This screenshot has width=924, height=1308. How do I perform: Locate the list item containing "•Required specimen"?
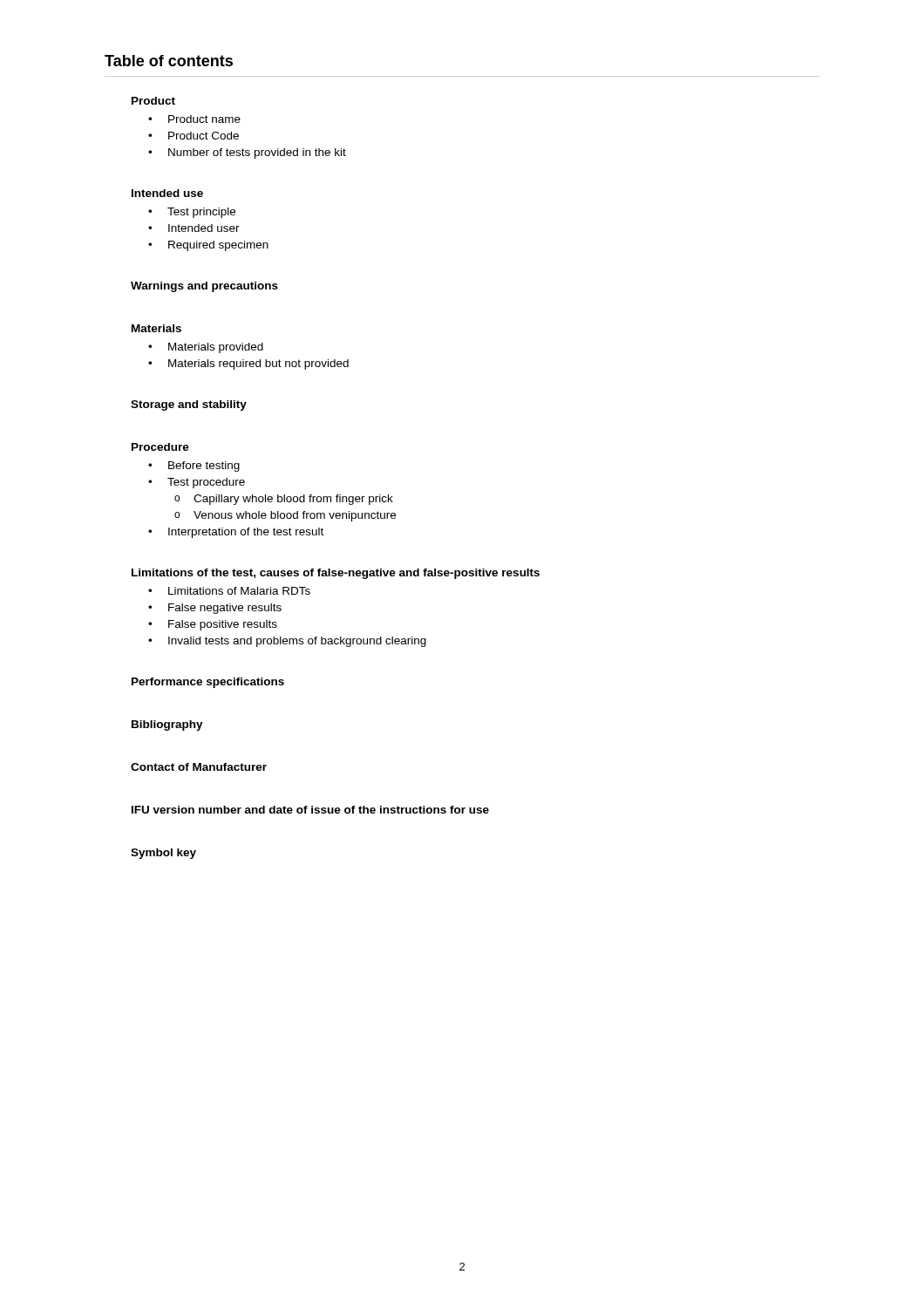tap(209, 245)
